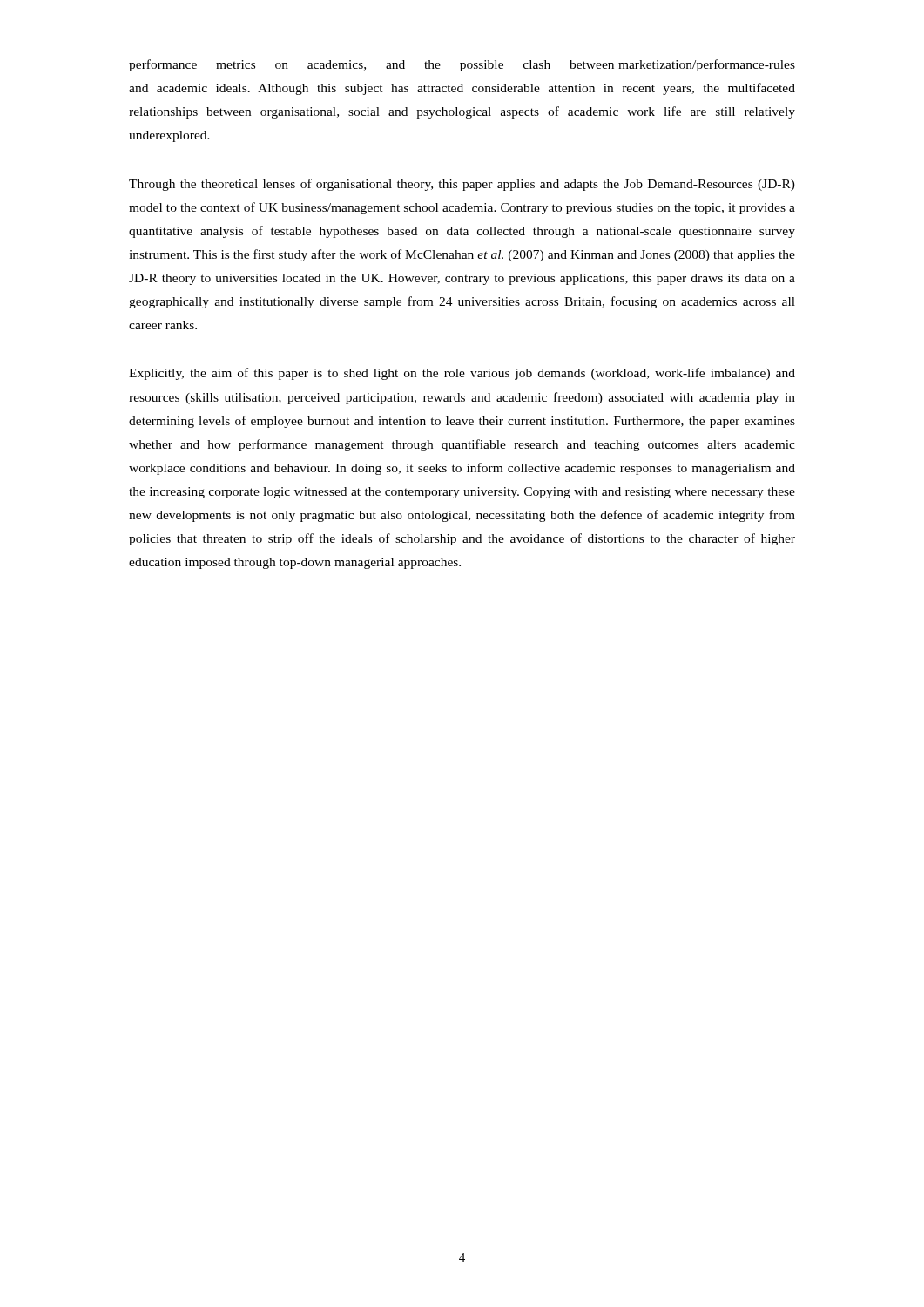Find the text block that reads "Explicitly, the aim of"
This screenshot has width=924, height=1307.
(x=462, y=467)
